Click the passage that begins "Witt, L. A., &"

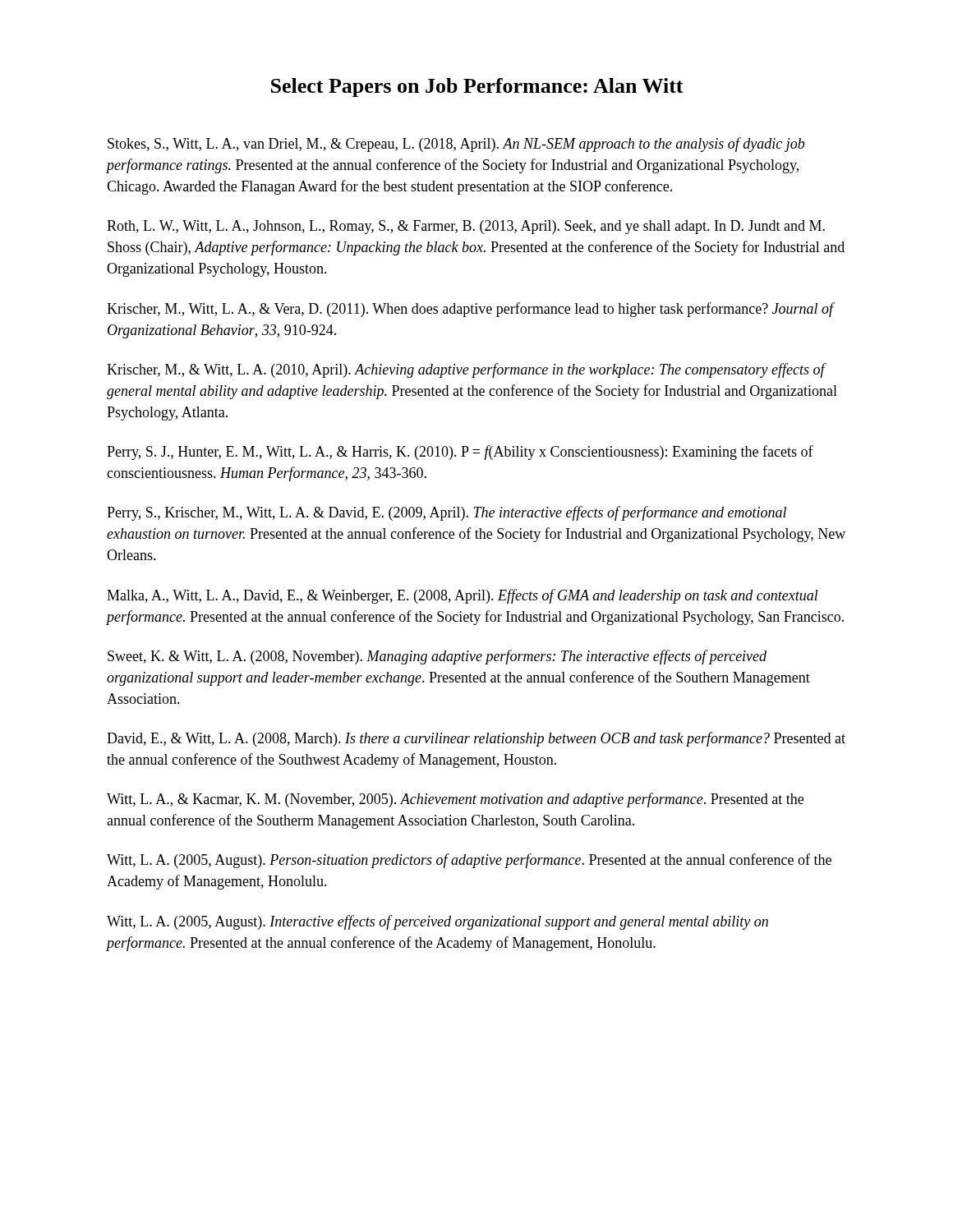pos(455,810)
